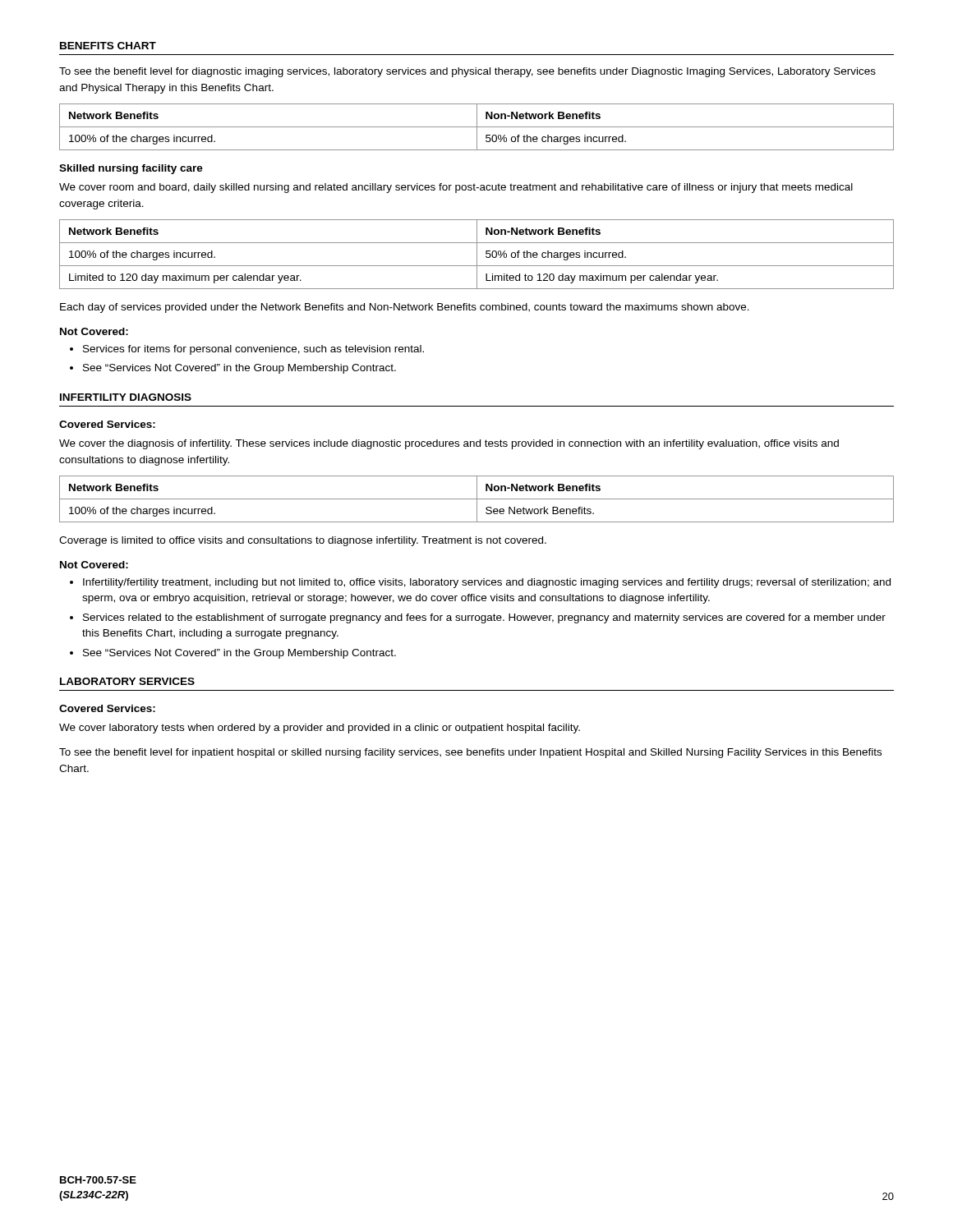This screenshot has width=953, height=1232.
Task: Locate the block of text that opens with "We cover room and board, daily skilled"
Action: [x=456, y=195]
